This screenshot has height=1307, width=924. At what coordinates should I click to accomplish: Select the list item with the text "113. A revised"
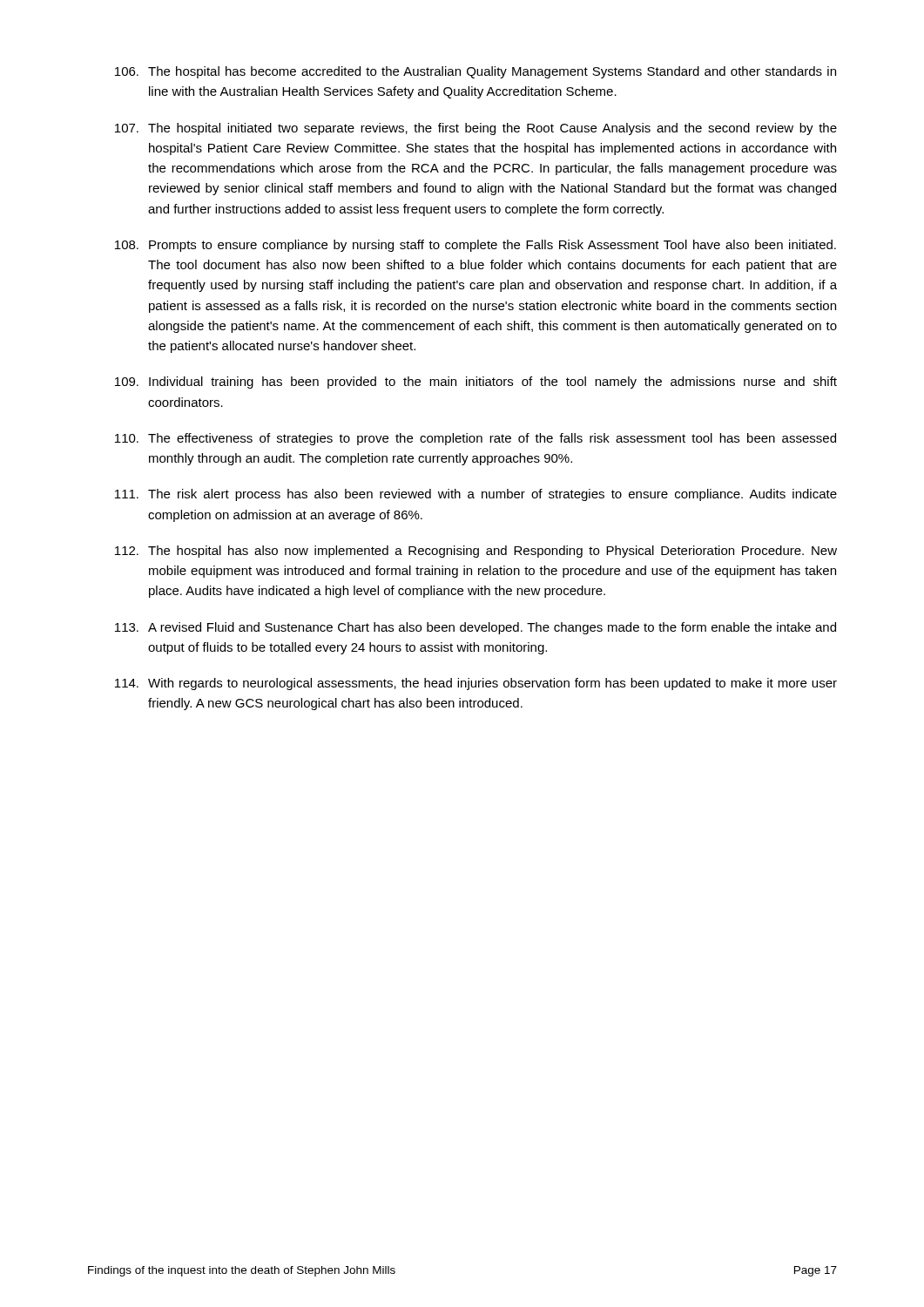coord(462,637)
